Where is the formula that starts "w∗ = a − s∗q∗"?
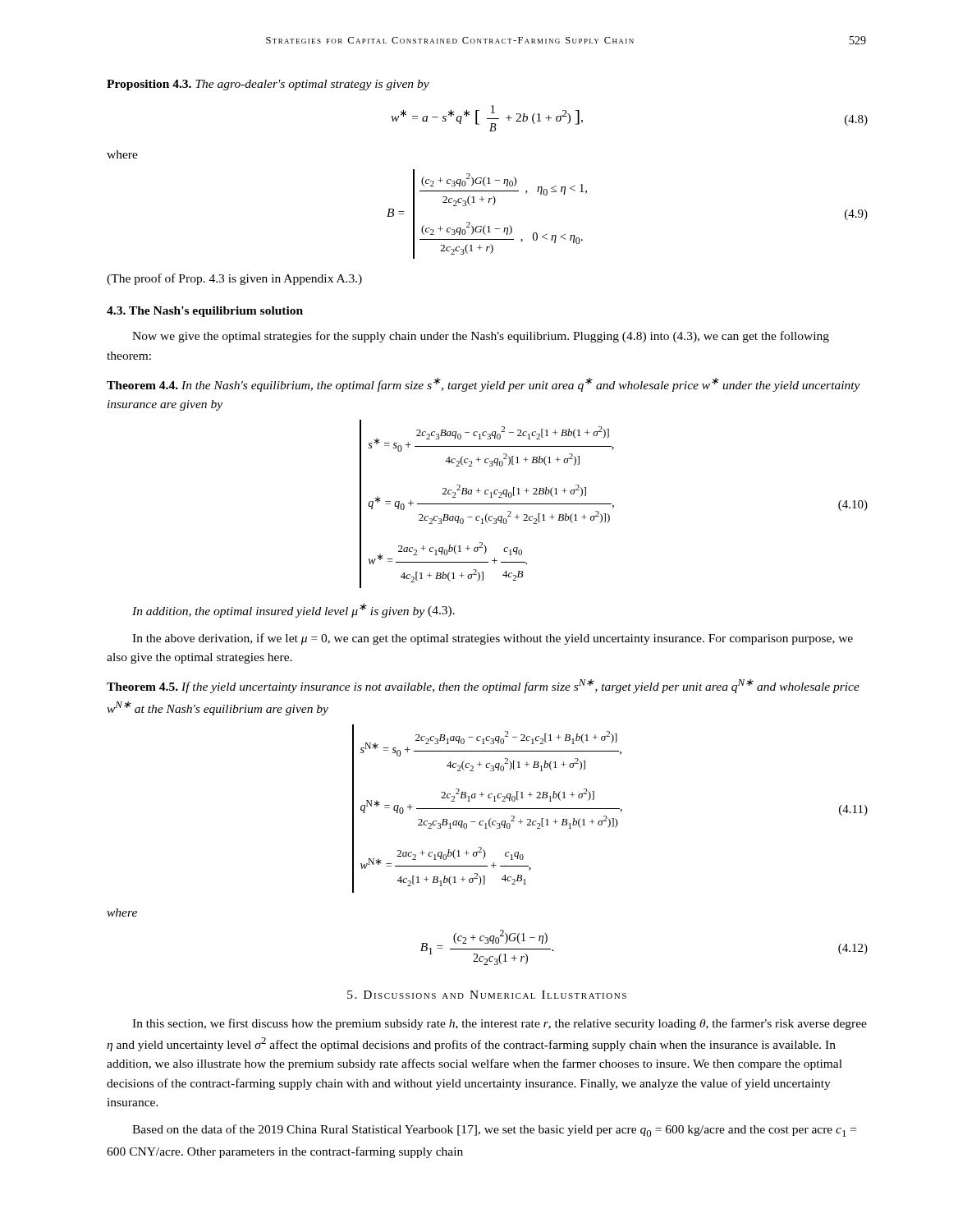The image size is (958, 1232). pyautogui.click(x=487, y=119)
